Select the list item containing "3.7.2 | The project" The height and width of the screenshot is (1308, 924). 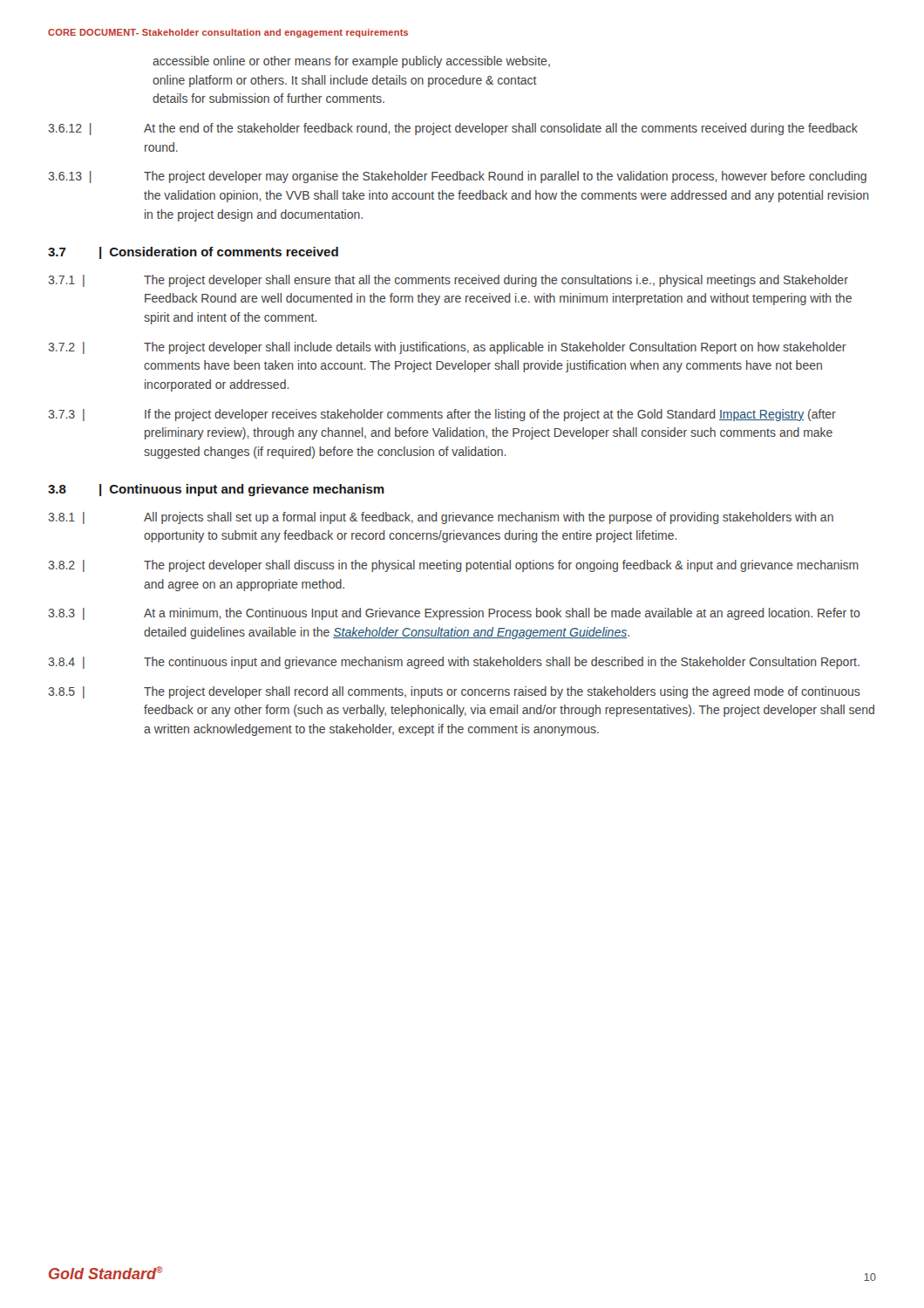click(x=462, y=366)
